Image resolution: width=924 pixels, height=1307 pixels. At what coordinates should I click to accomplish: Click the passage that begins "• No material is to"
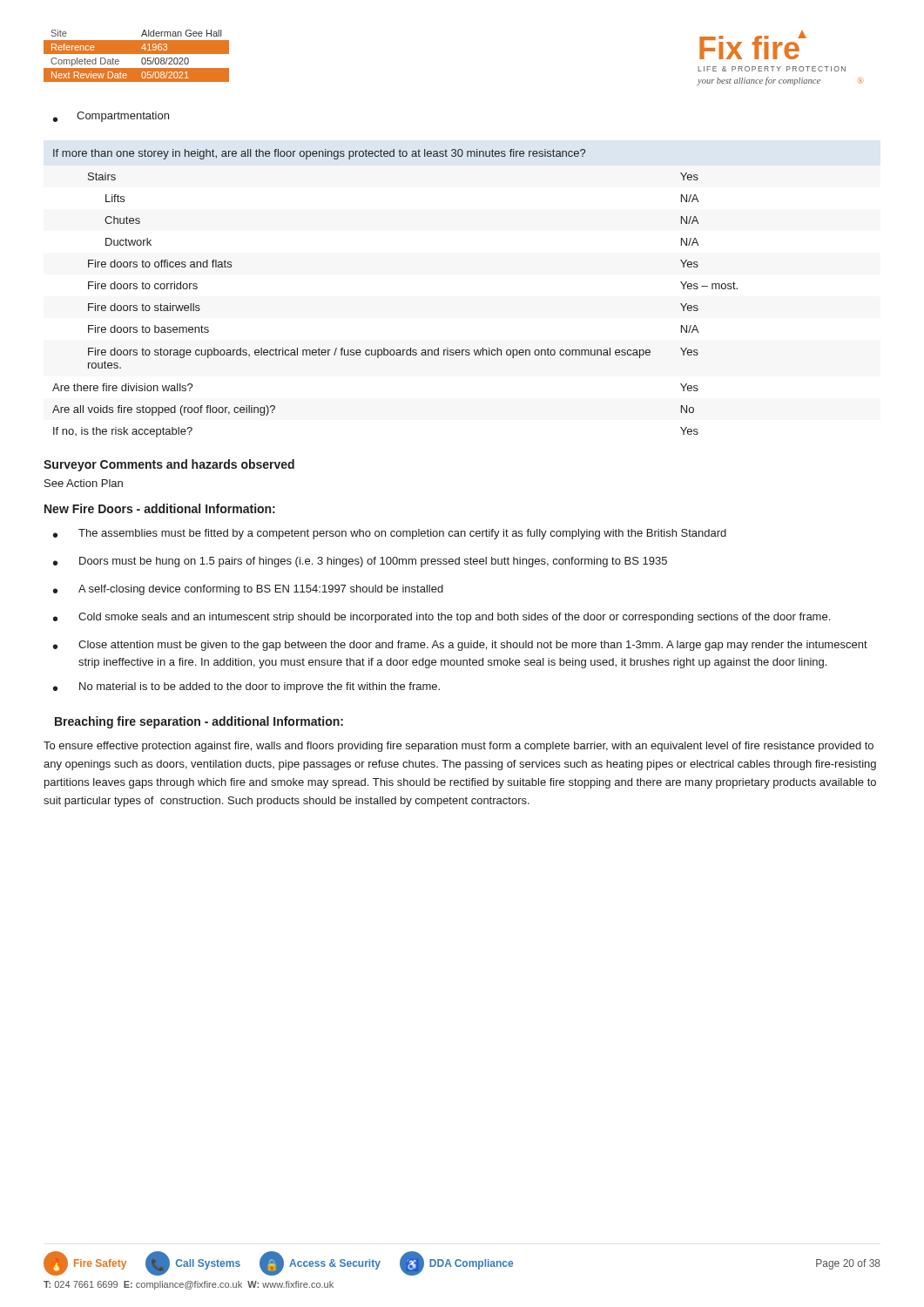(x=247, y=689)
